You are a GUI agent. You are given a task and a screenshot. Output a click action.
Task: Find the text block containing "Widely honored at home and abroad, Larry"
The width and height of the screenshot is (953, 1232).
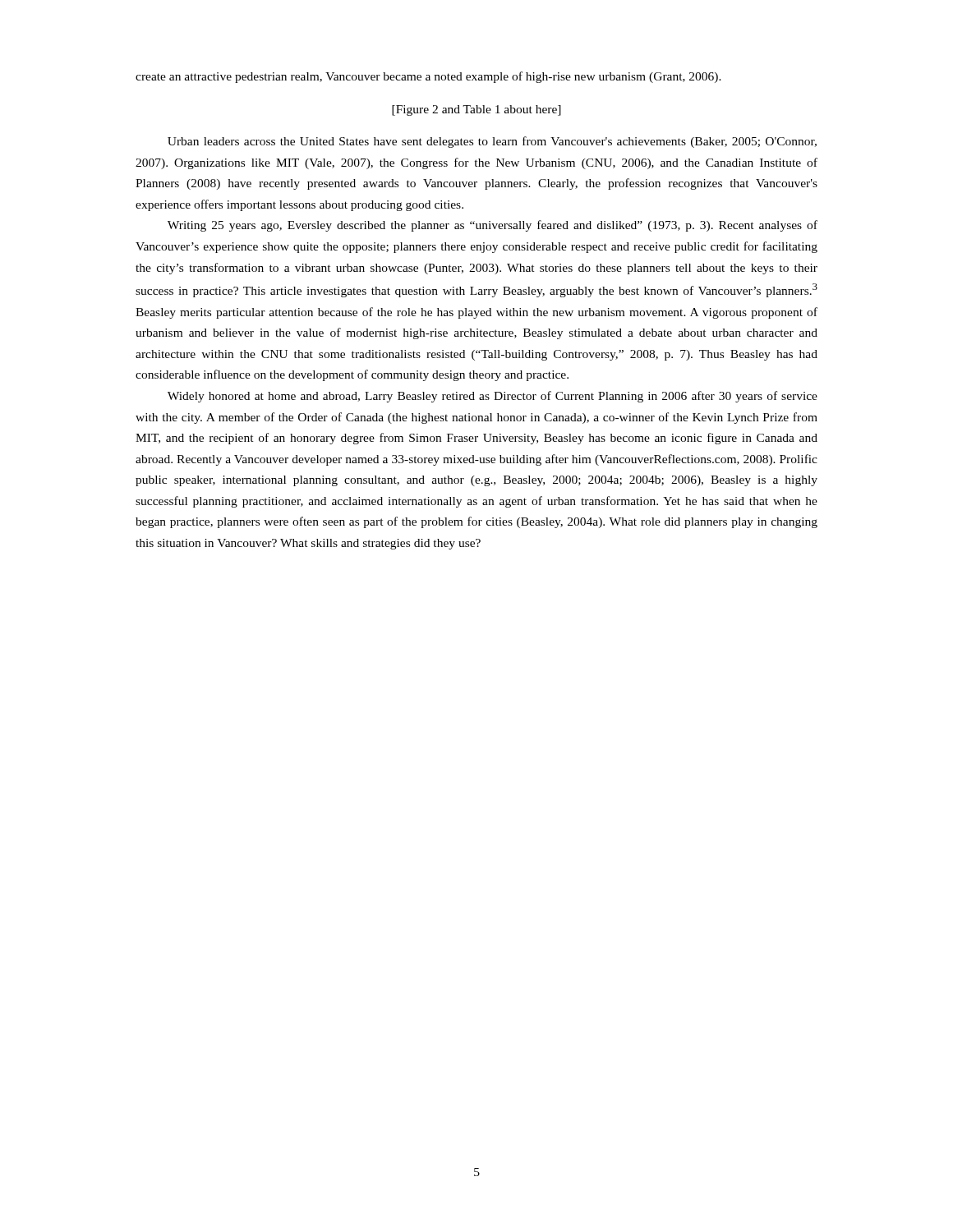(x=476, y=469)
